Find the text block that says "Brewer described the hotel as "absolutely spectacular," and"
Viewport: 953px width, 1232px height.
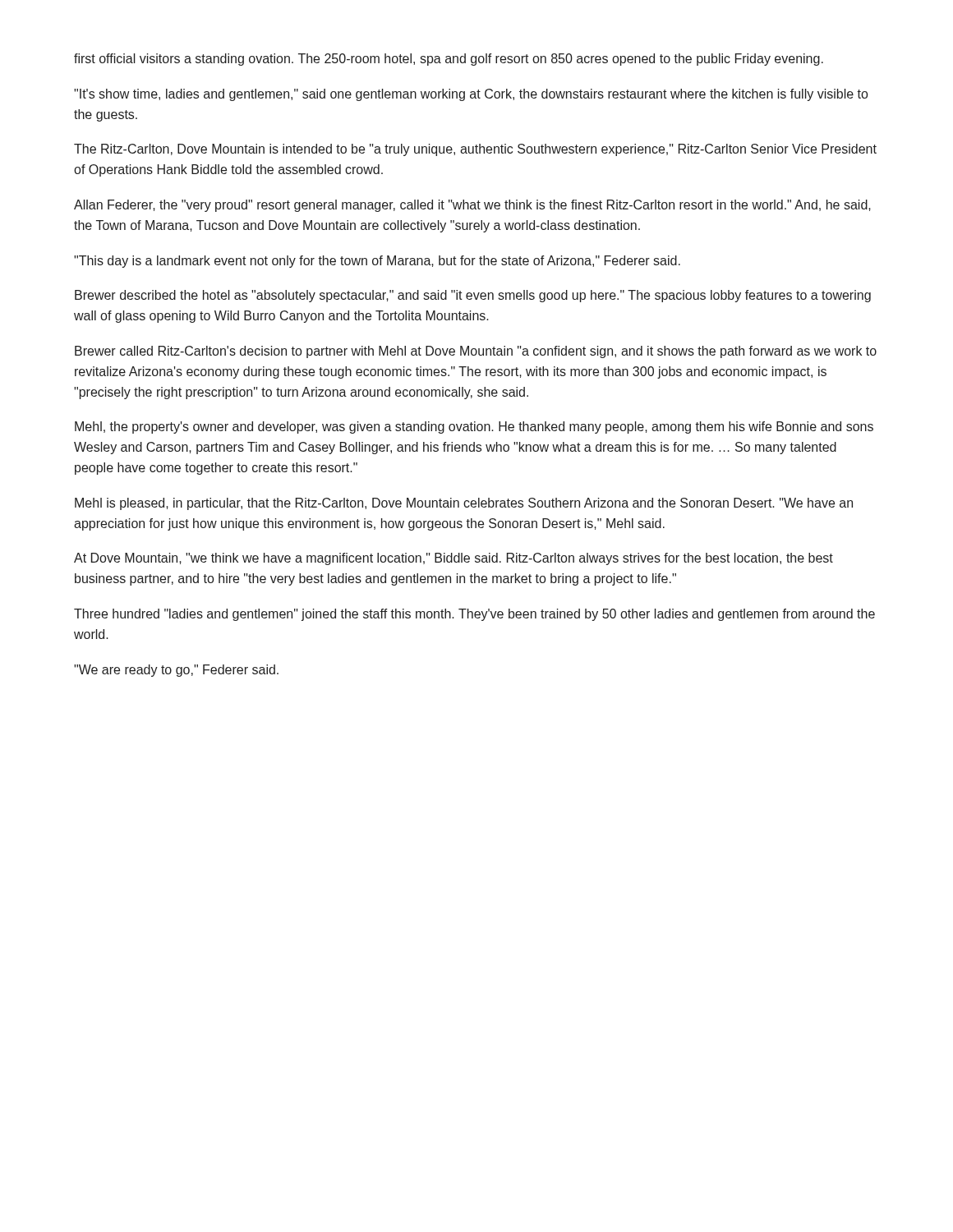click(x=473, y=306)
